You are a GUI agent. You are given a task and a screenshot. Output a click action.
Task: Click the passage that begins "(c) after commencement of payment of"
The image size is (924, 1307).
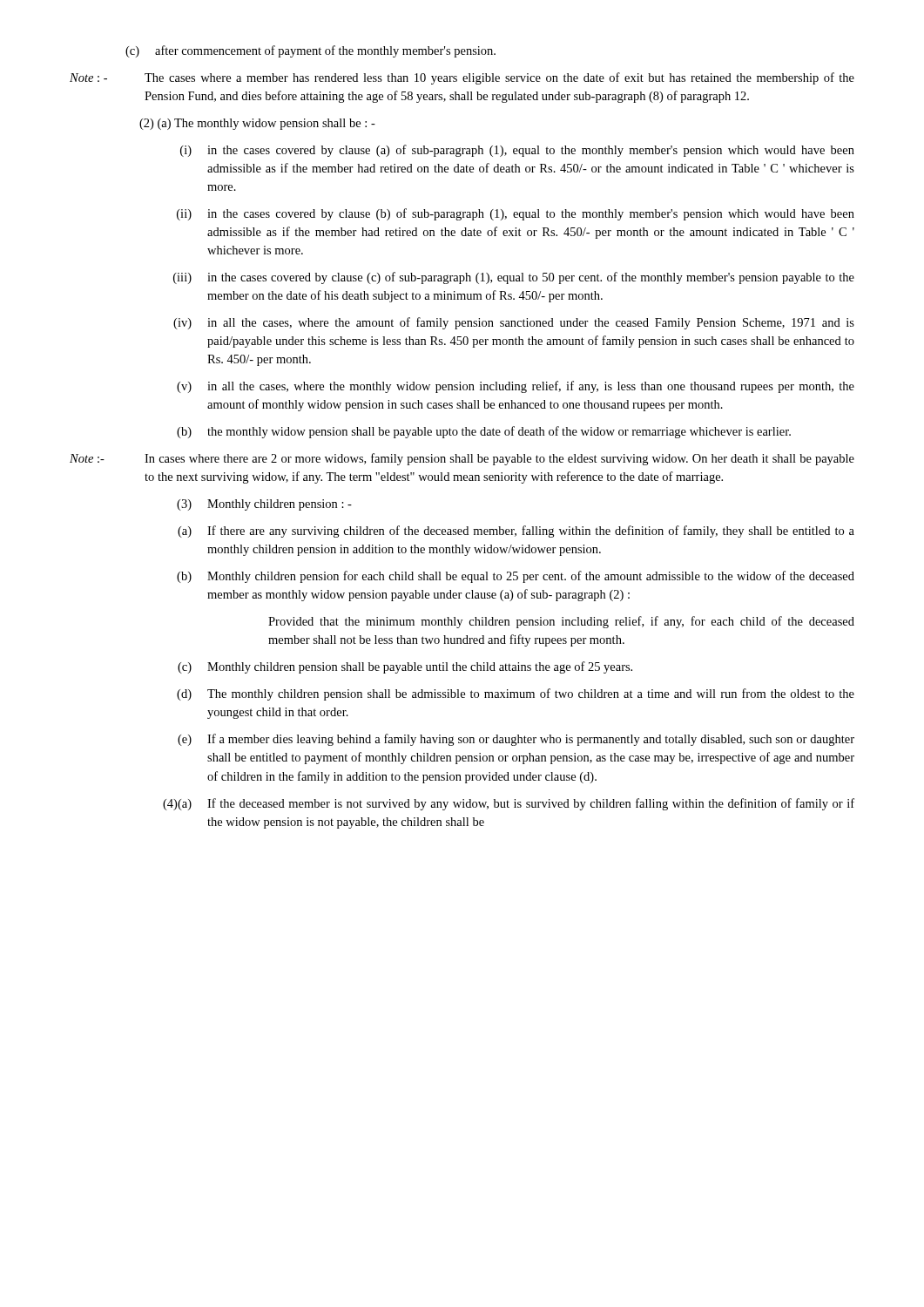[x=462, y=51]
